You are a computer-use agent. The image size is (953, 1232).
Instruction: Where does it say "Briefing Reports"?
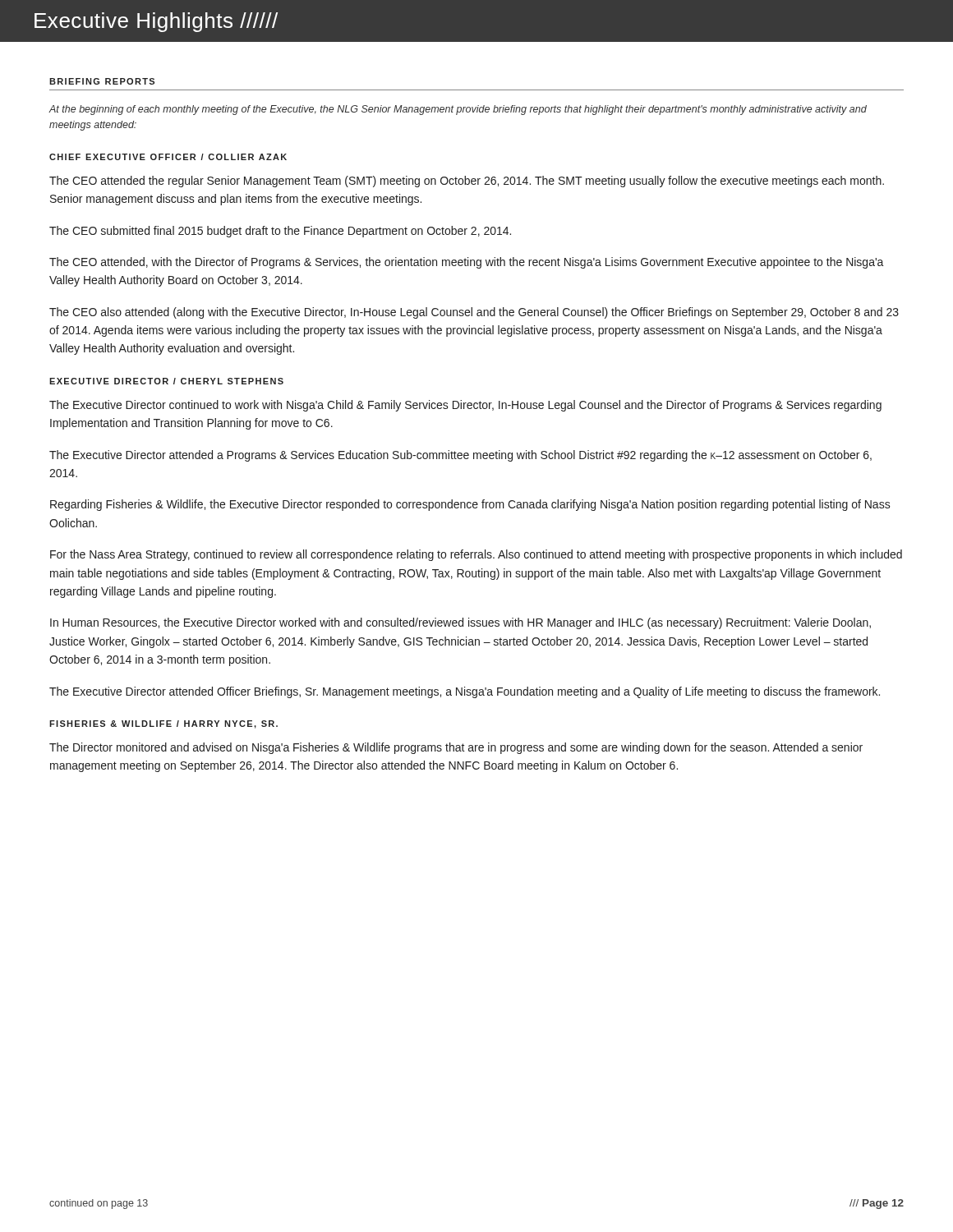(103, 81)
